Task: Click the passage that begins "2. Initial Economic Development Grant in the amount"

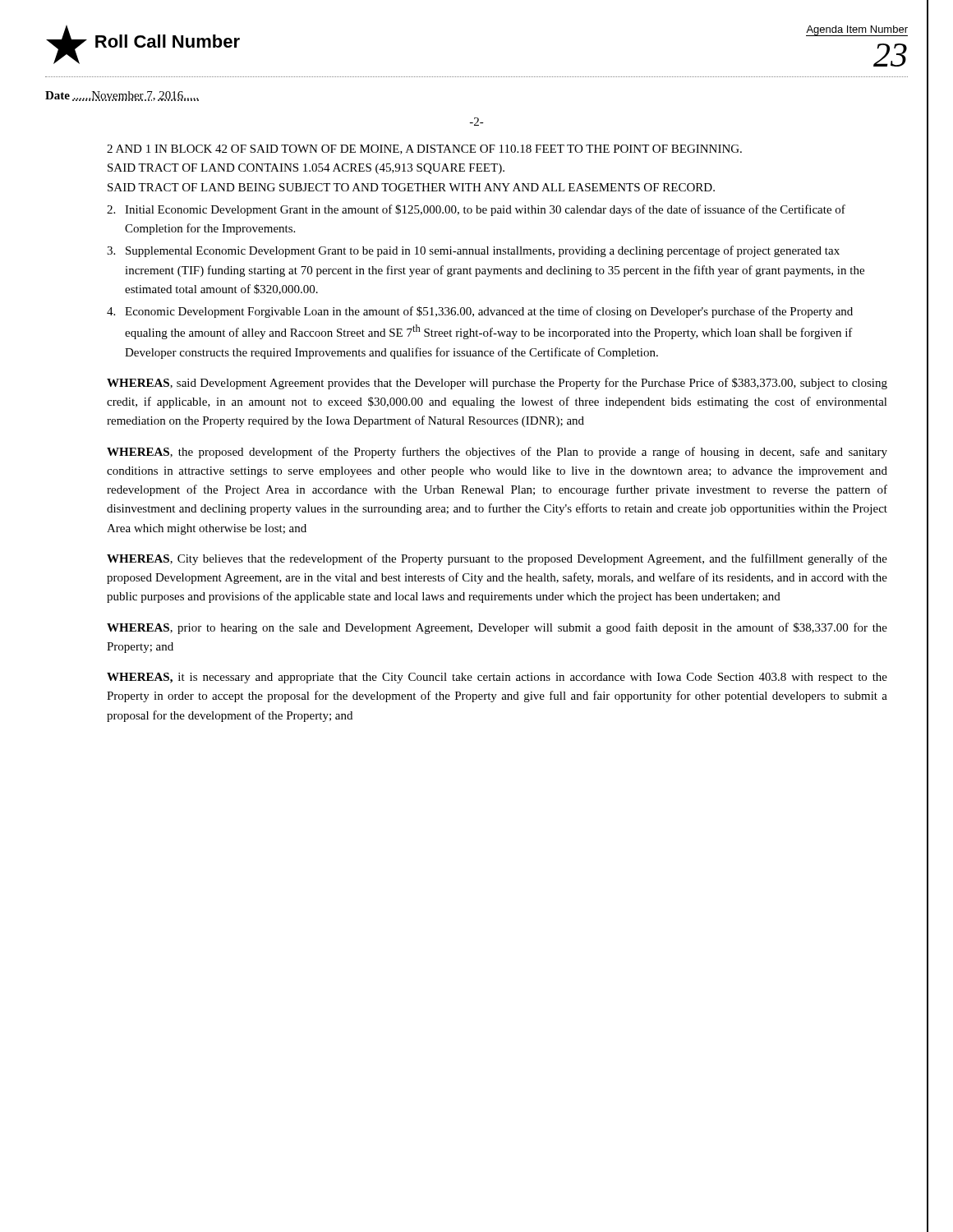Action: coord(497,219)
